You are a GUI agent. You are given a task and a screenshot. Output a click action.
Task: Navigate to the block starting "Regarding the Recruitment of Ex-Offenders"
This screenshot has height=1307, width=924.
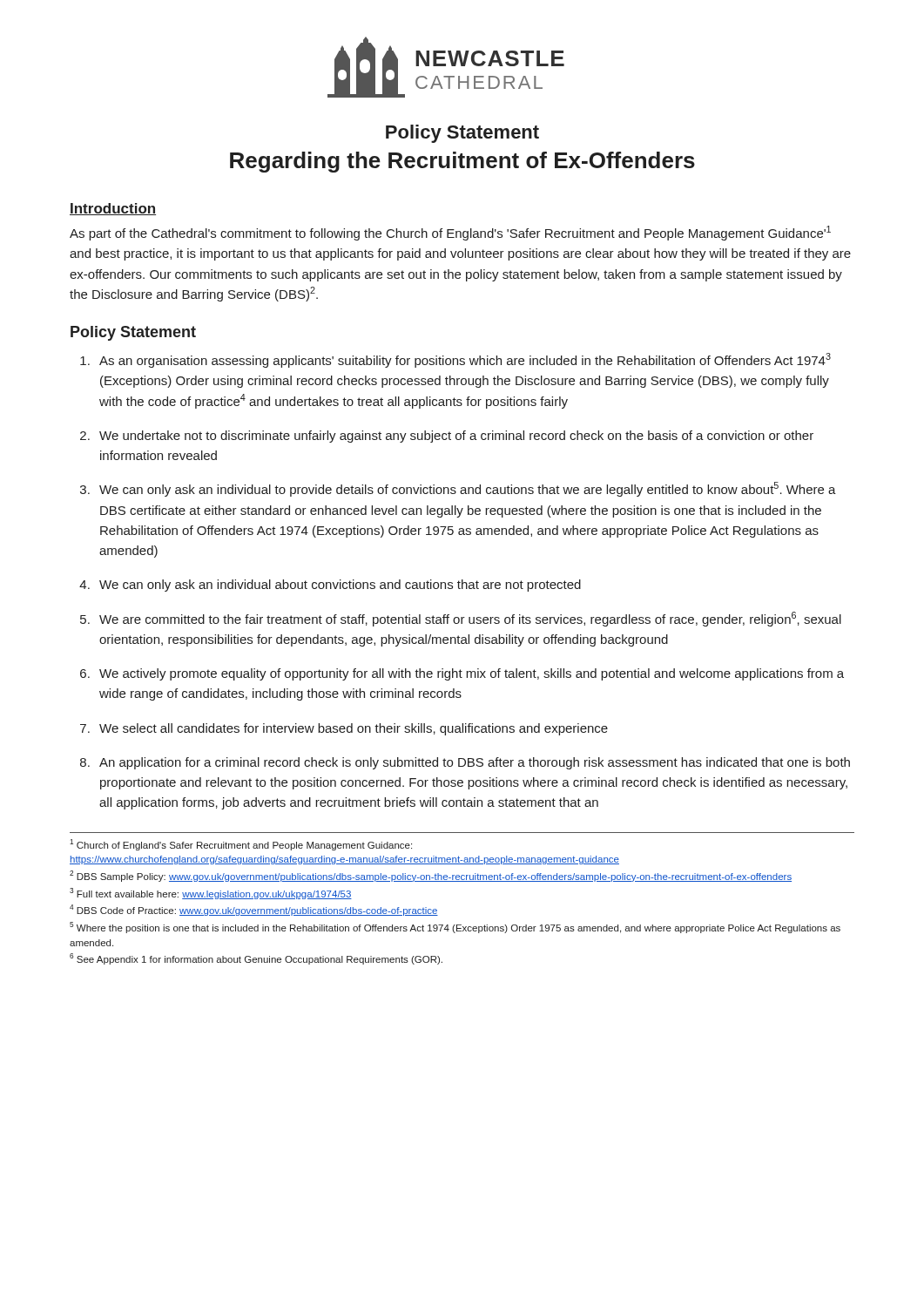point(462,160)
